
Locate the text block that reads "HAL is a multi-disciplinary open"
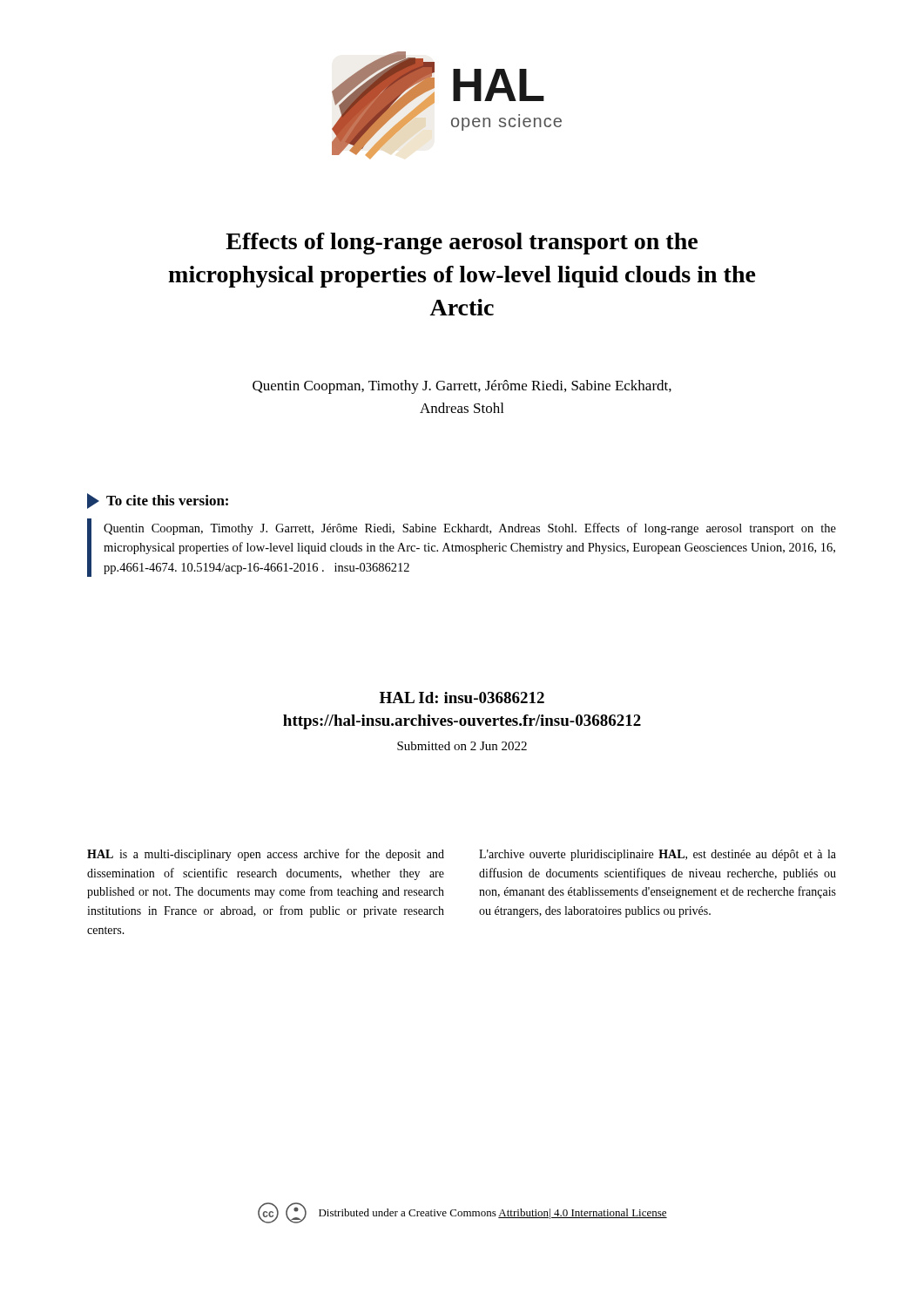point(266,892)
